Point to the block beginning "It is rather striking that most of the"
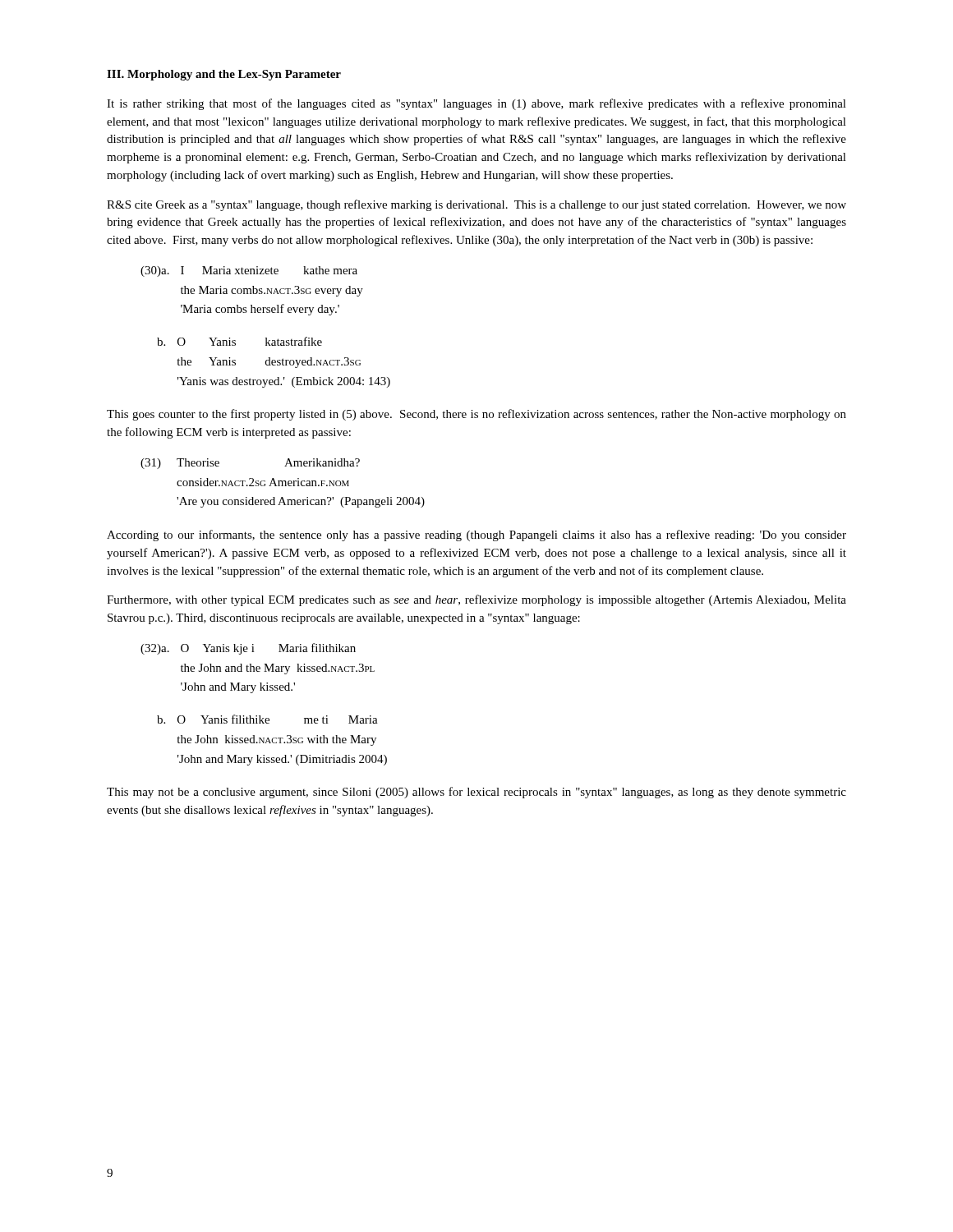 pyautogui.click(x=476, y=139)
